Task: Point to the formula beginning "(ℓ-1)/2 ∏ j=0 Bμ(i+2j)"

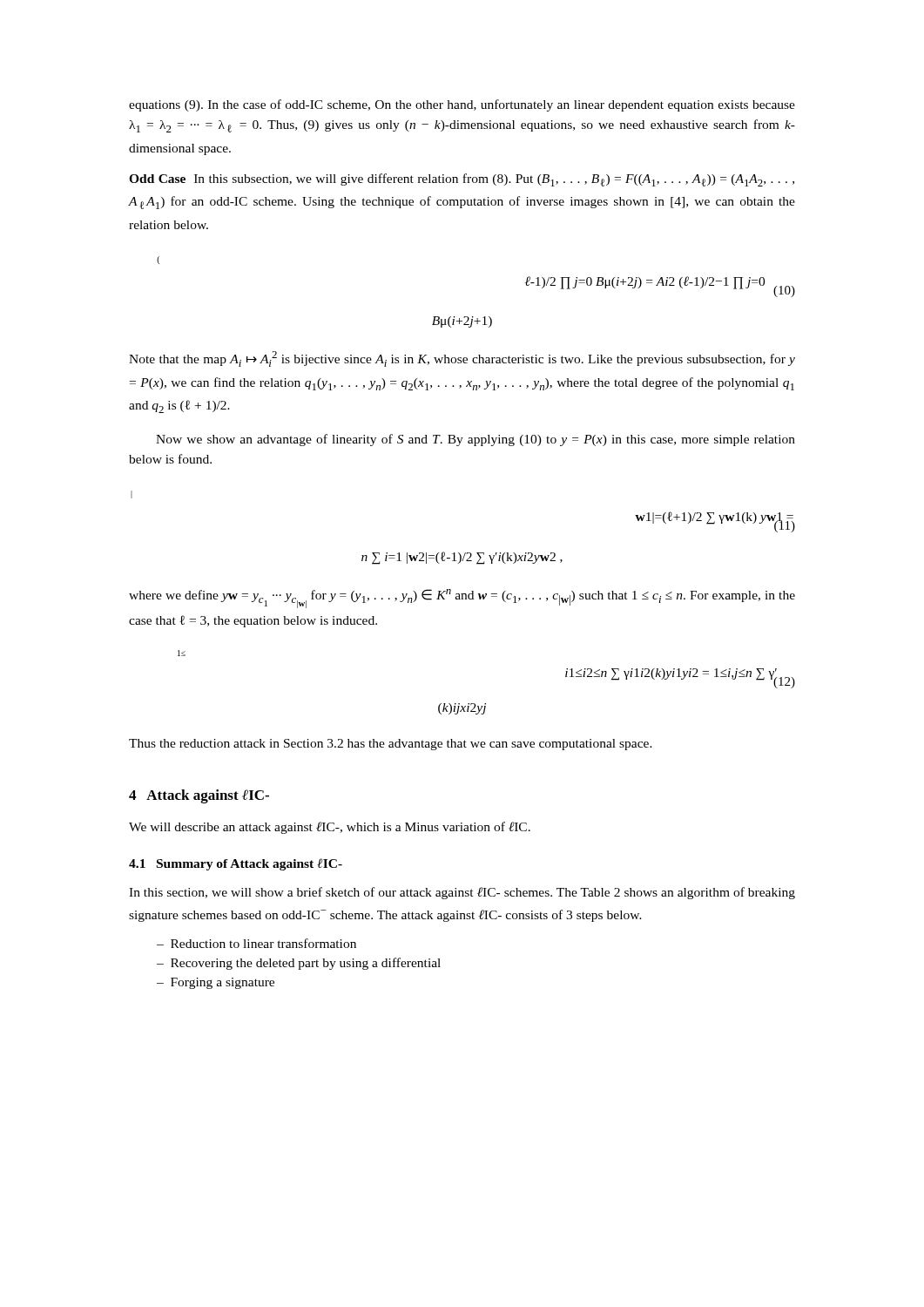Action: pos(158,260)
